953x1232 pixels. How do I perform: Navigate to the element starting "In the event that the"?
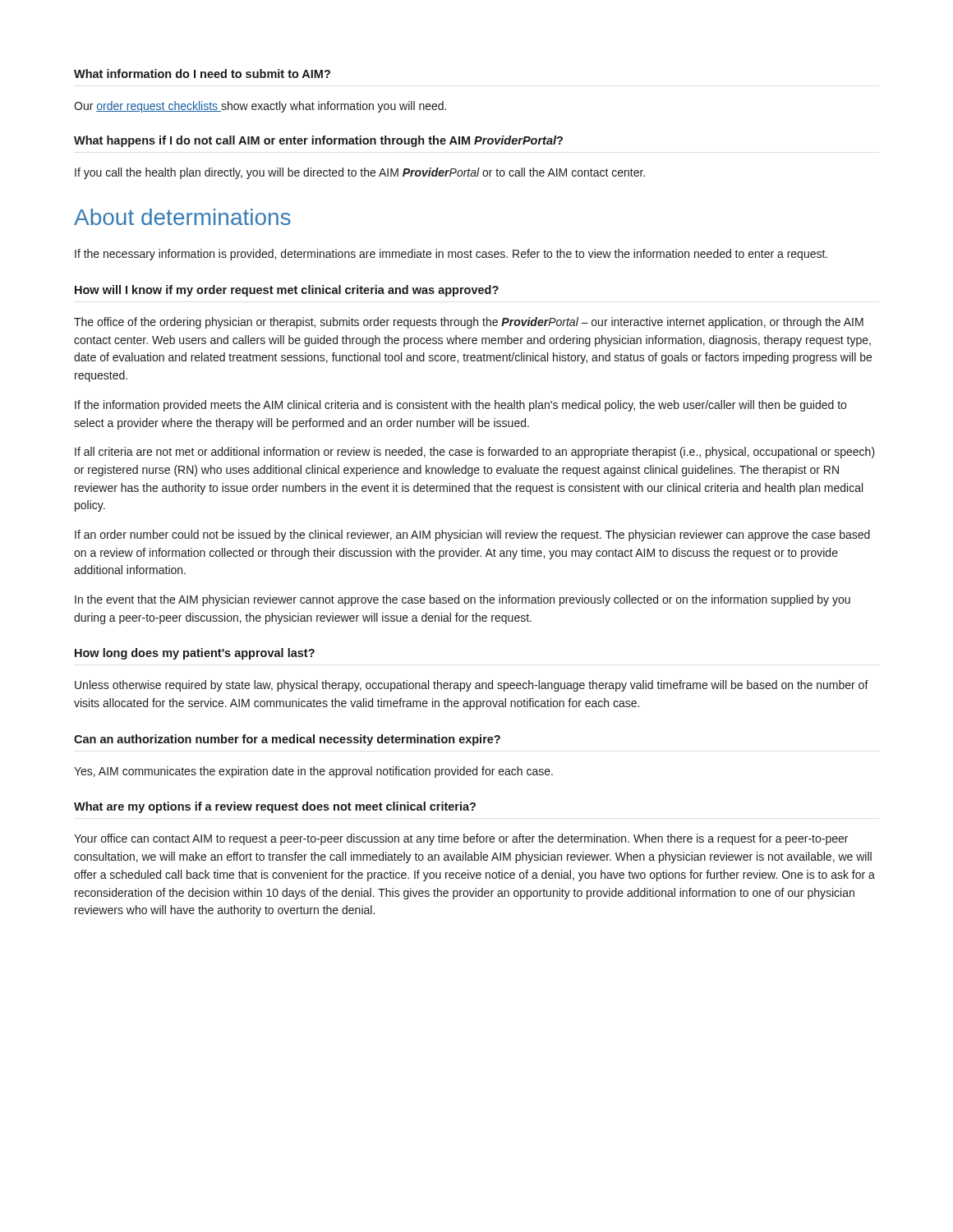(x=462, y=608)
